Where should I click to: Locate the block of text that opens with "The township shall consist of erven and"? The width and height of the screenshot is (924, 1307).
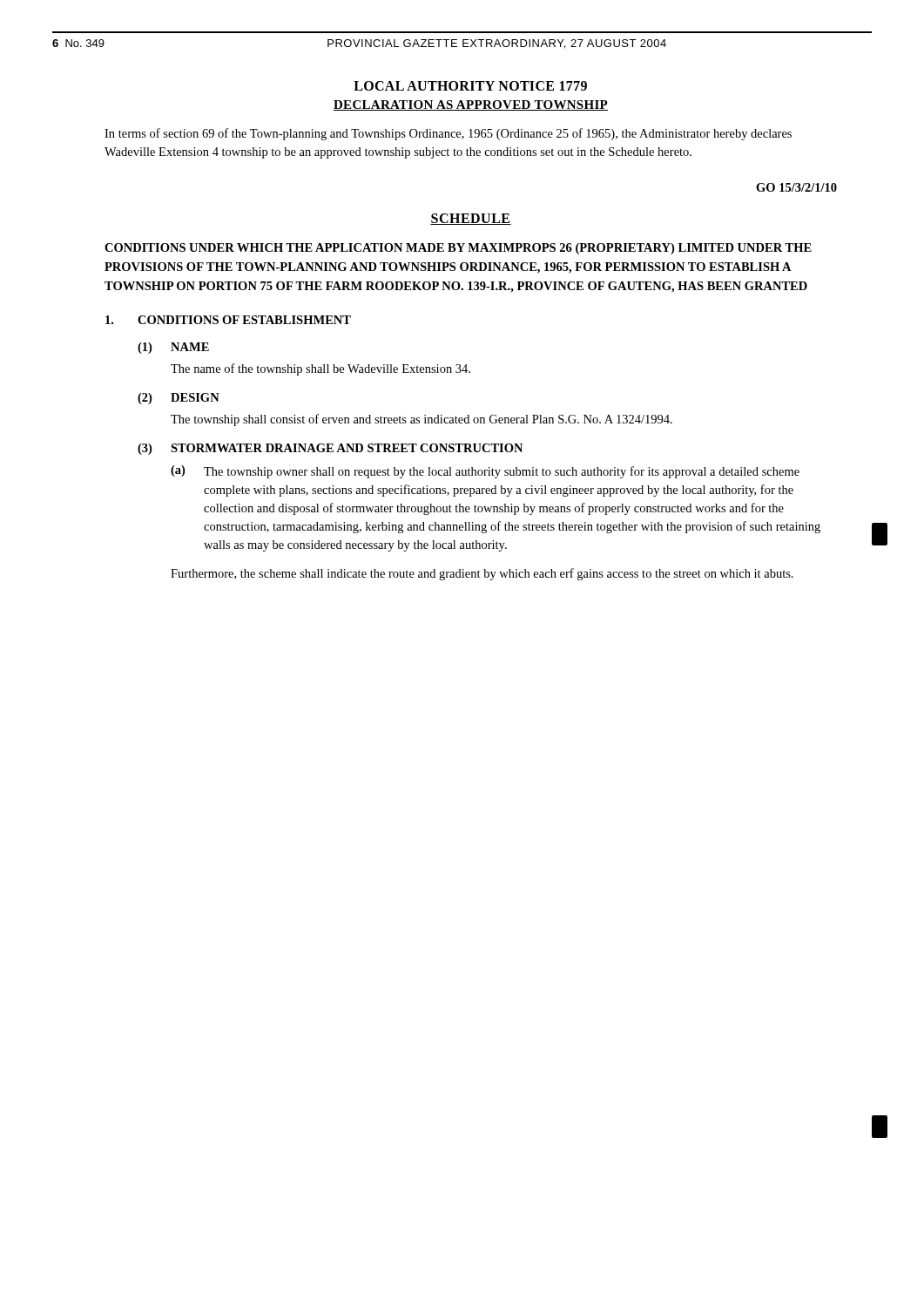coord(422,419)
